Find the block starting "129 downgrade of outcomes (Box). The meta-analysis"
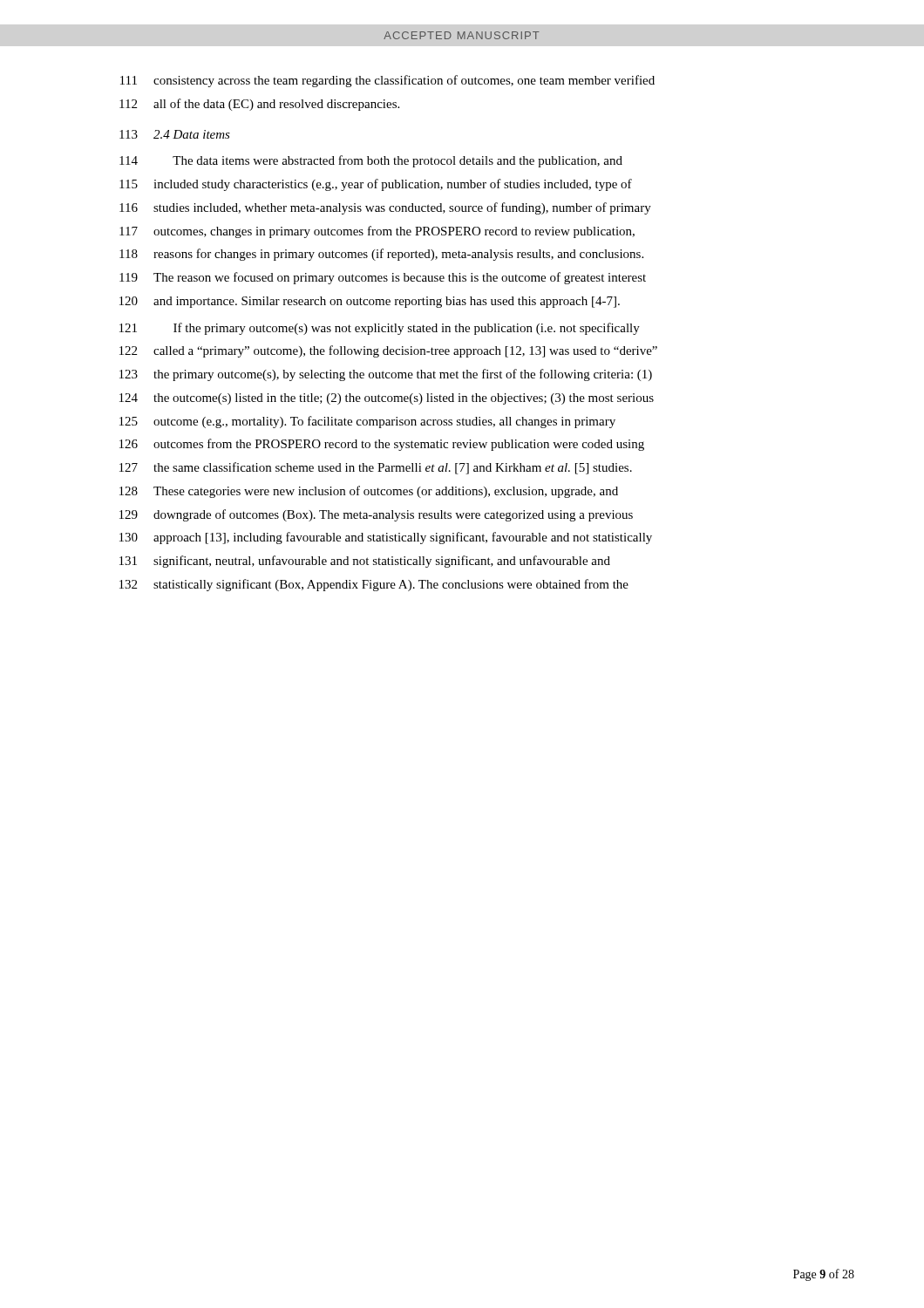 (475, 514)
